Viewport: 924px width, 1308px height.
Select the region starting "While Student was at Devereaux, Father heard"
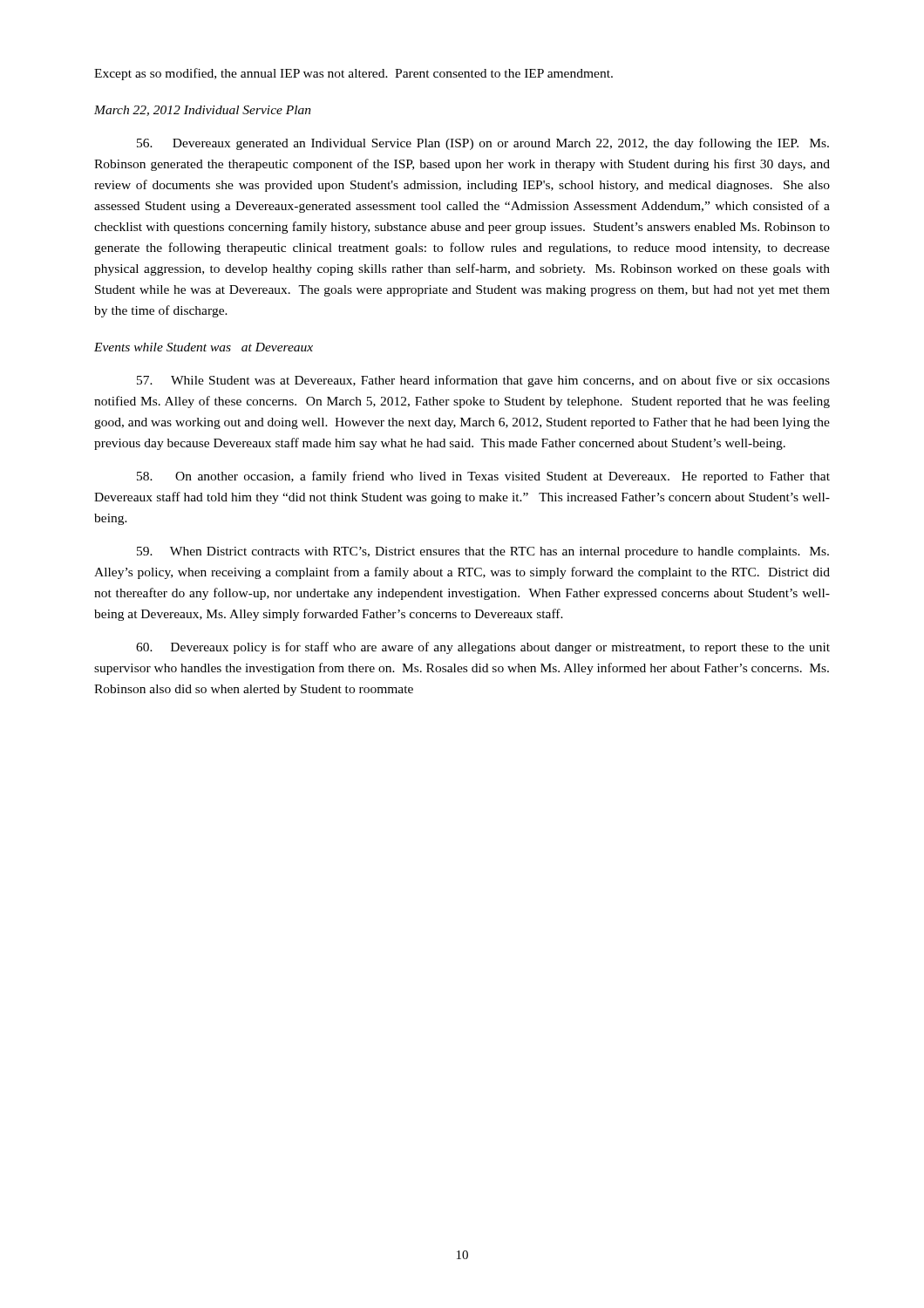pyautogui.click(x=462, y=412)
